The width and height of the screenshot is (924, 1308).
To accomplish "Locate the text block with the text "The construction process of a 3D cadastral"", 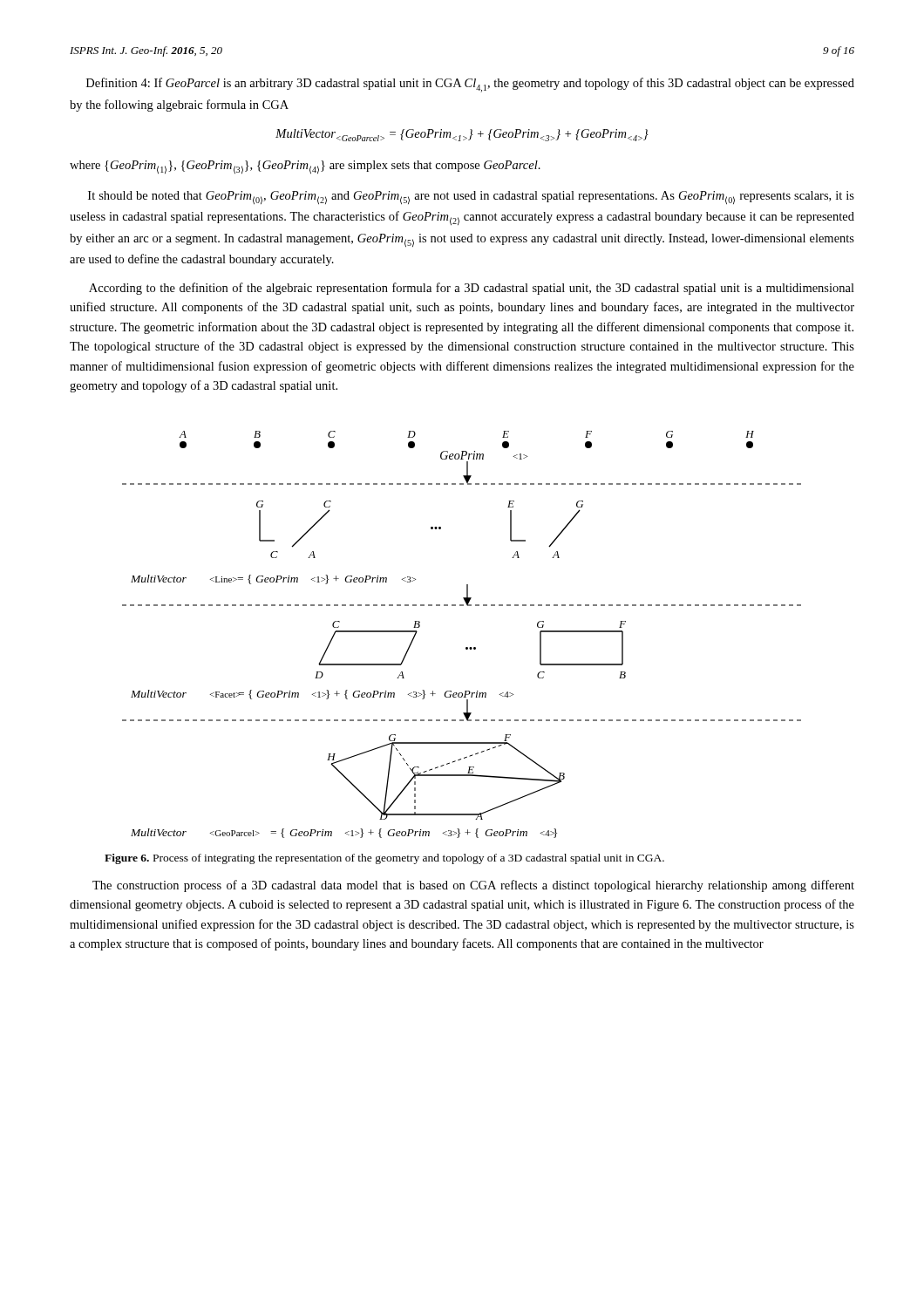I will pos(462,914).
